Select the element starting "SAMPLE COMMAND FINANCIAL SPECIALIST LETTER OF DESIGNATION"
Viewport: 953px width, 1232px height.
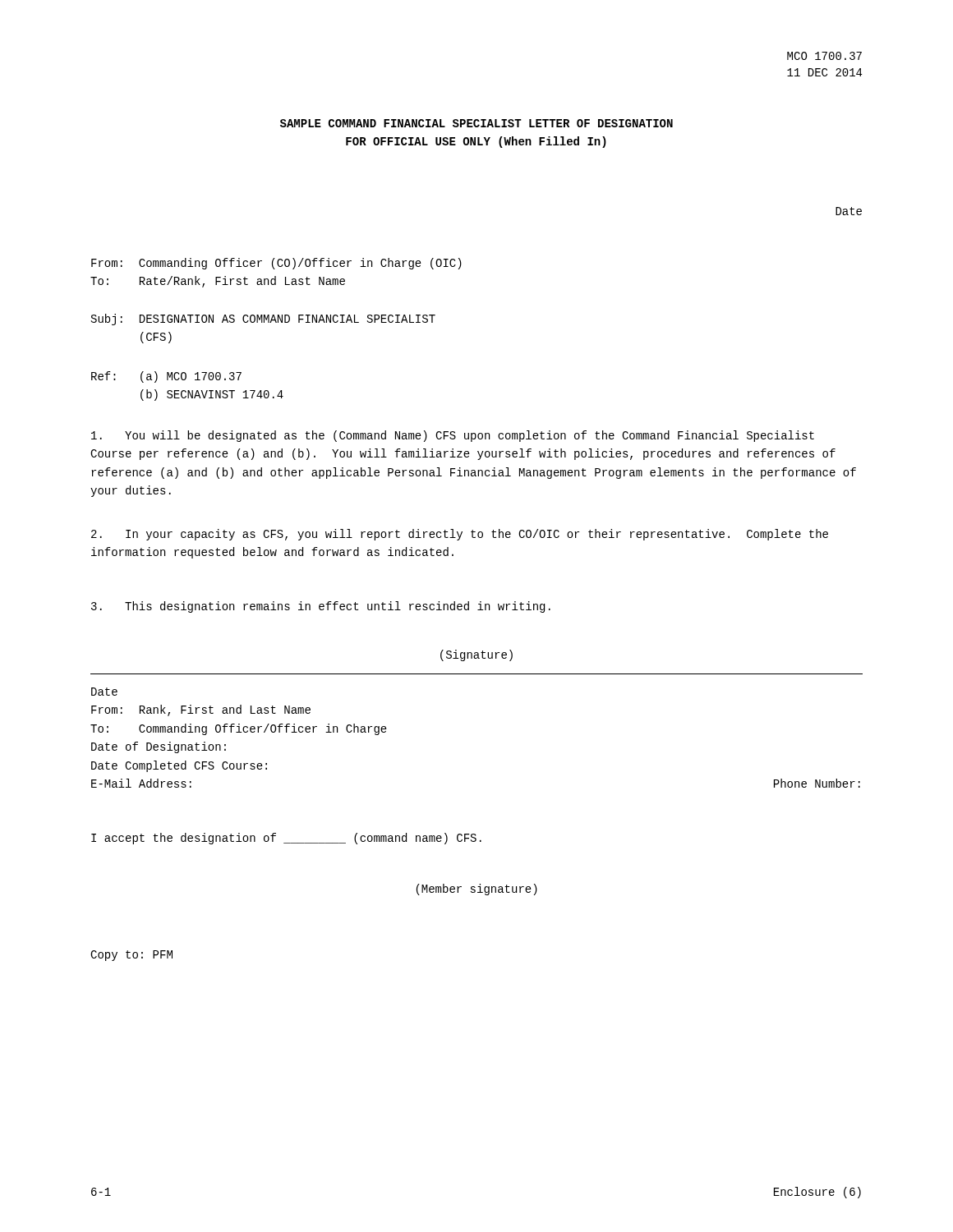coord(476,133)
